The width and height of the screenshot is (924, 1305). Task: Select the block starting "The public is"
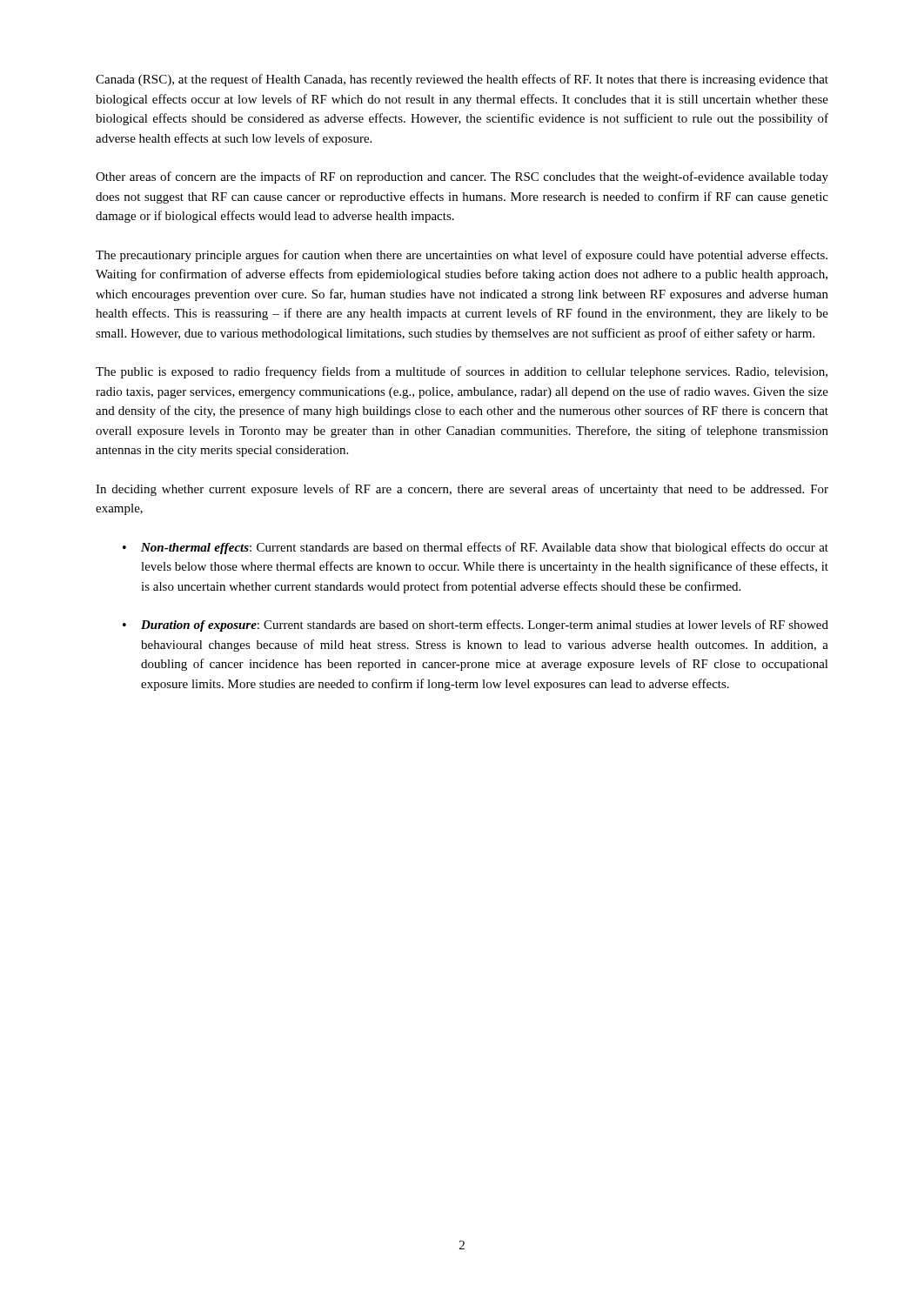pyautogui.click(x=462, y=411)
